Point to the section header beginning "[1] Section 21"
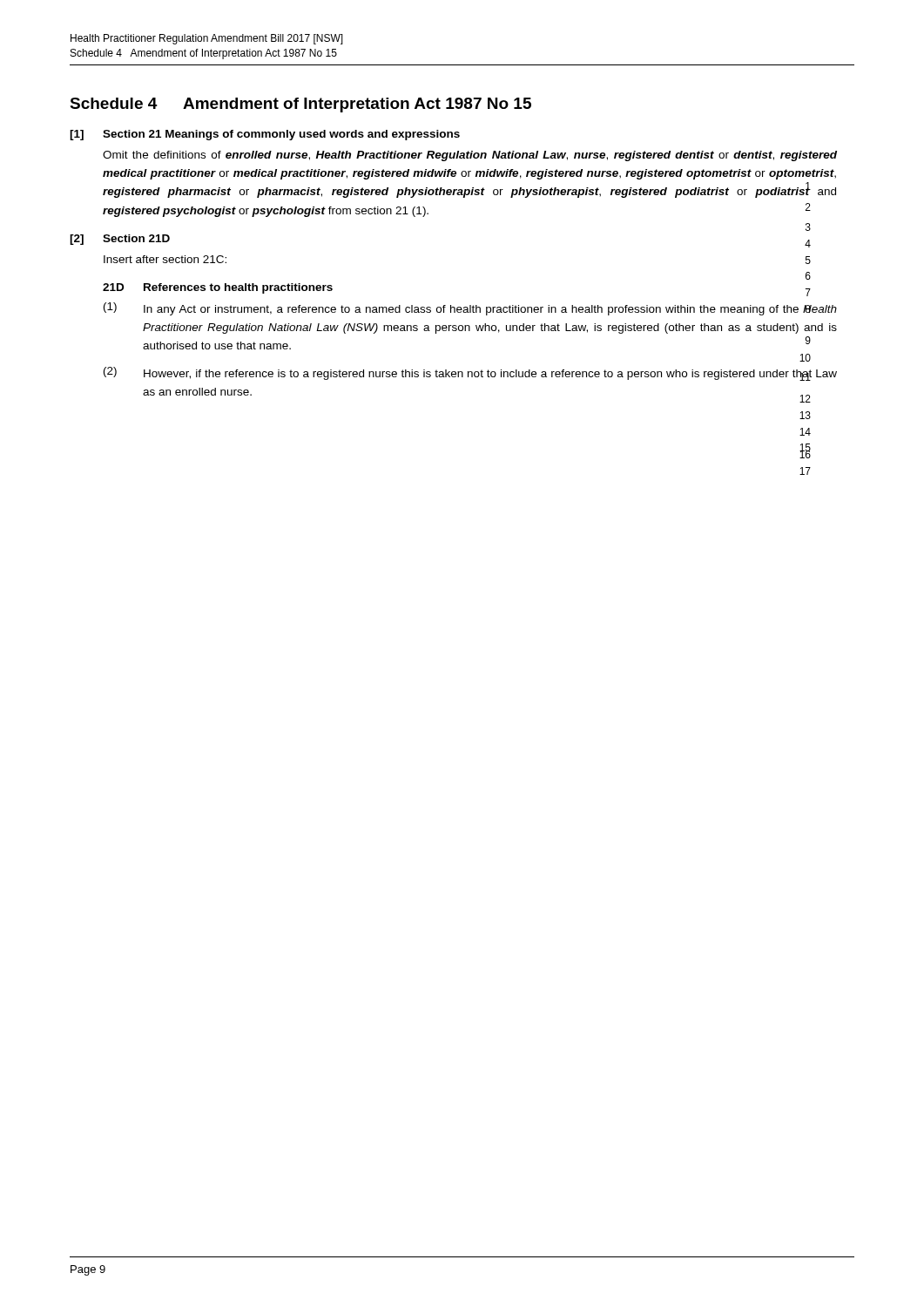 tap(265, 134)
